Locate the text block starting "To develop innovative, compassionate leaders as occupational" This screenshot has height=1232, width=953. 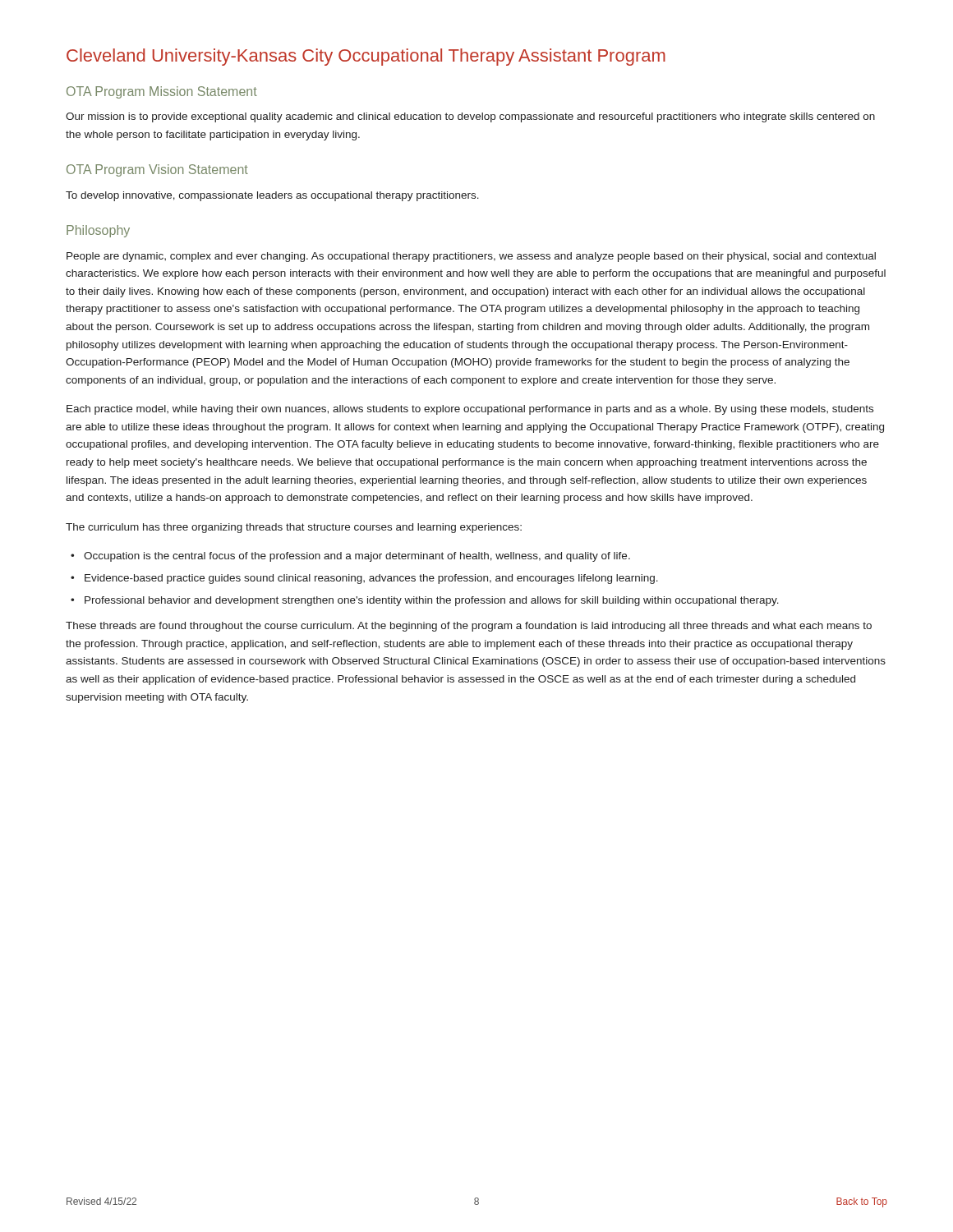[x=476, y=195]
